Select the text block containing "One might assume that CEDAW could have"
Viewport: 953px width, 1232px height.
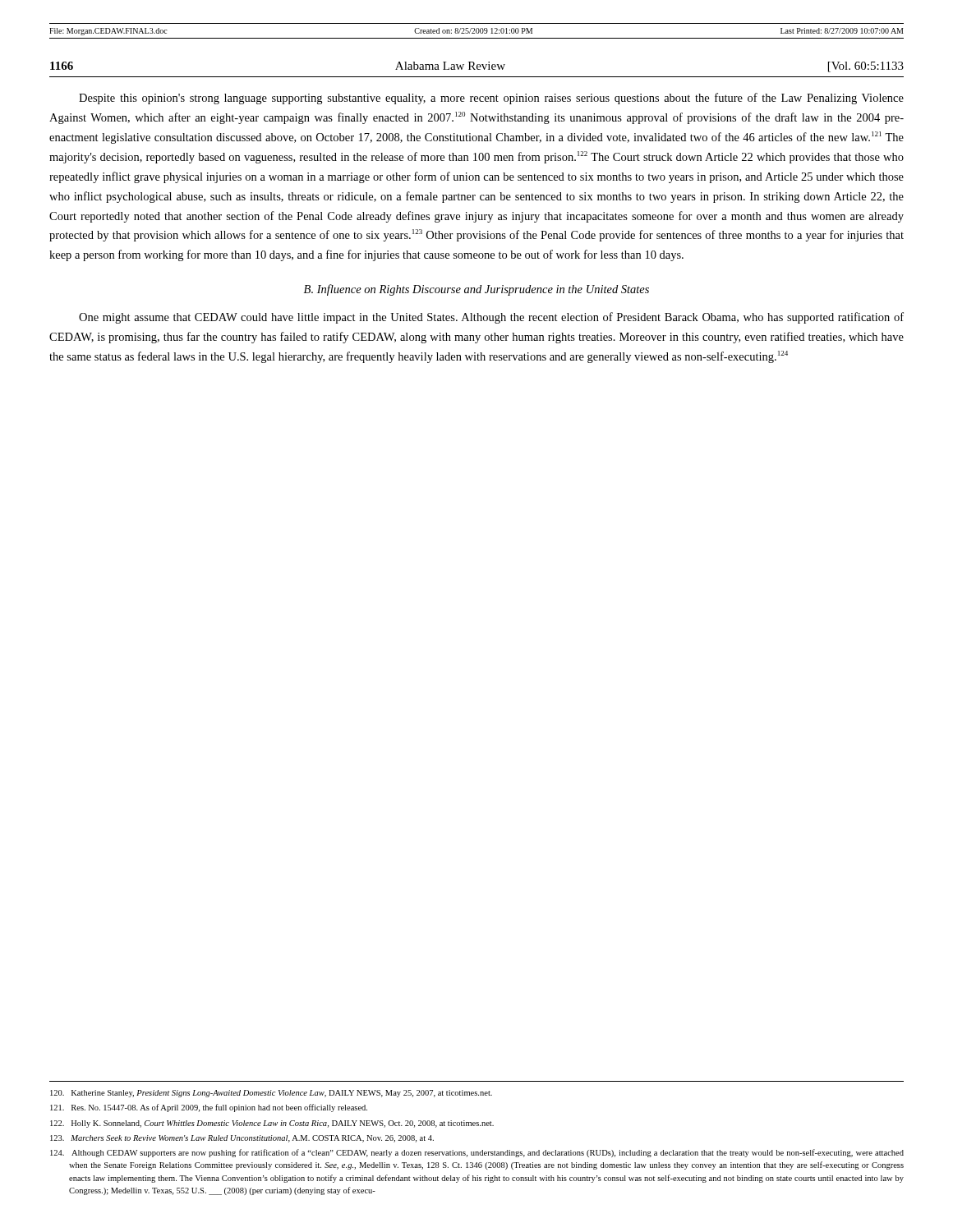[476, 338]
